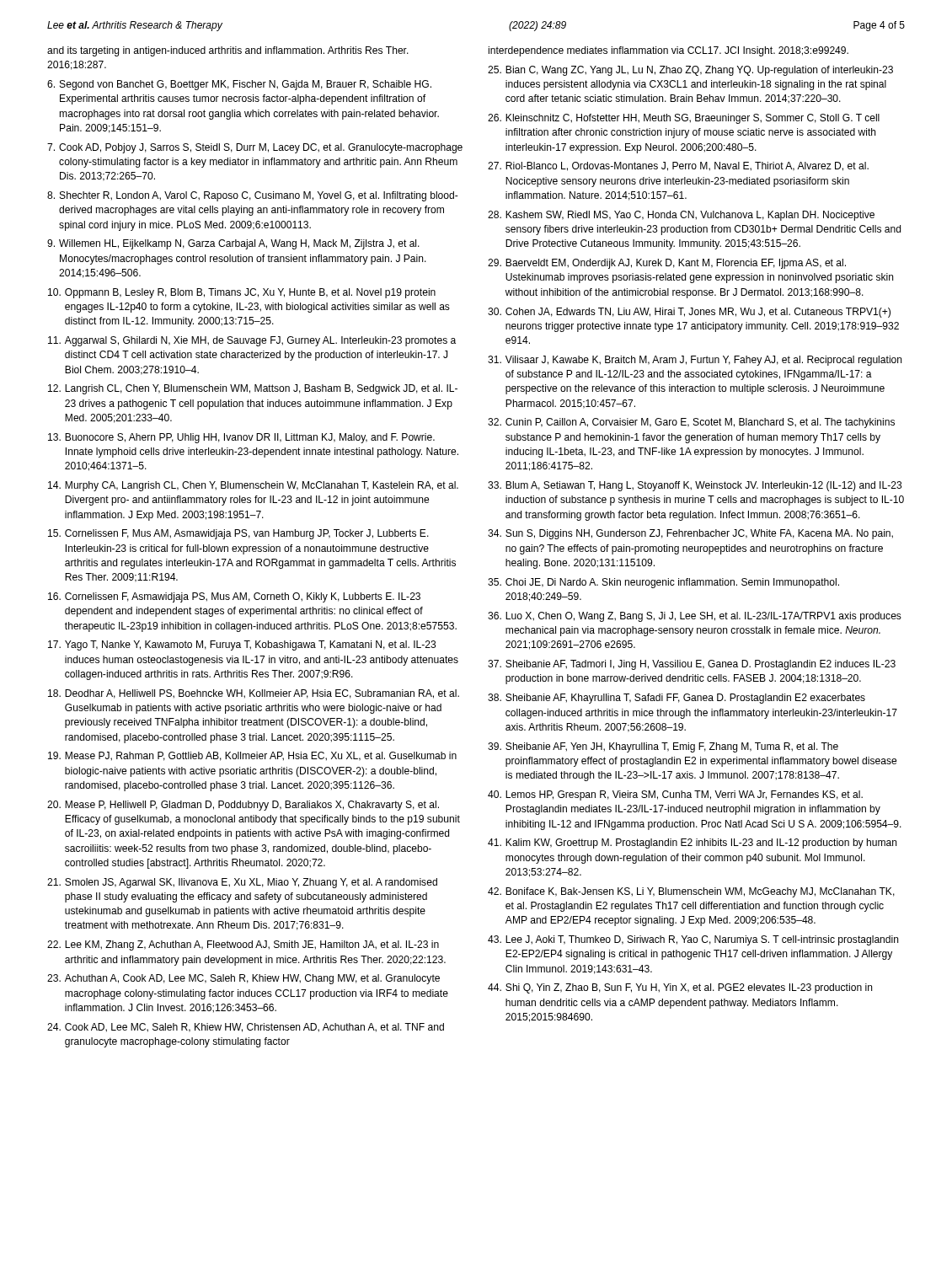Point to the passage starting "33. Blum A, Setiawan"
The image size is (952, 1264).
(x=696, y=501)
